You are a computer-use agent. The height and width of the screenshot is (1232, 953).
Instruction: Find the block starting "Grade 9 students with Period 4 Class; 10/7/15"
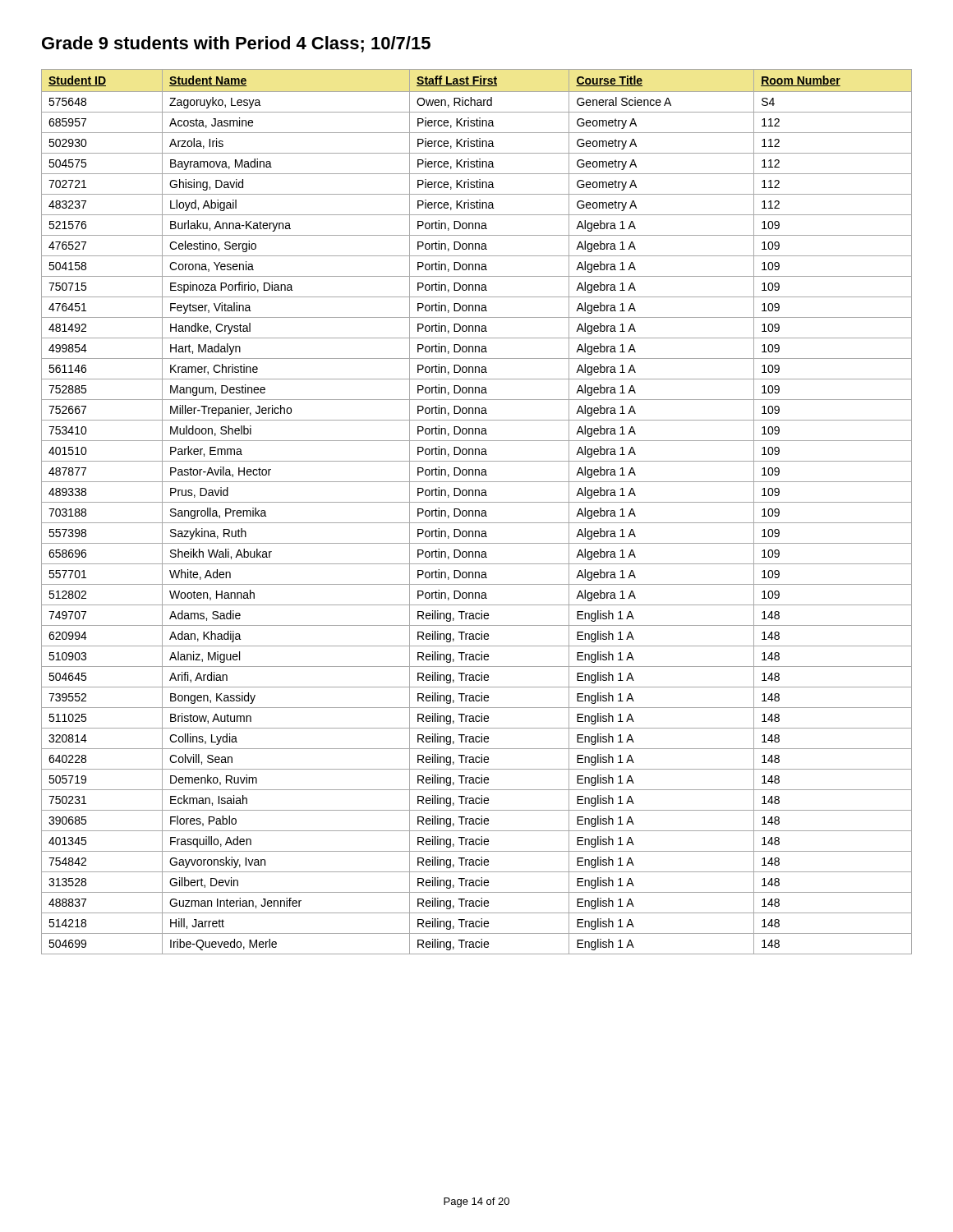[236, 44]
